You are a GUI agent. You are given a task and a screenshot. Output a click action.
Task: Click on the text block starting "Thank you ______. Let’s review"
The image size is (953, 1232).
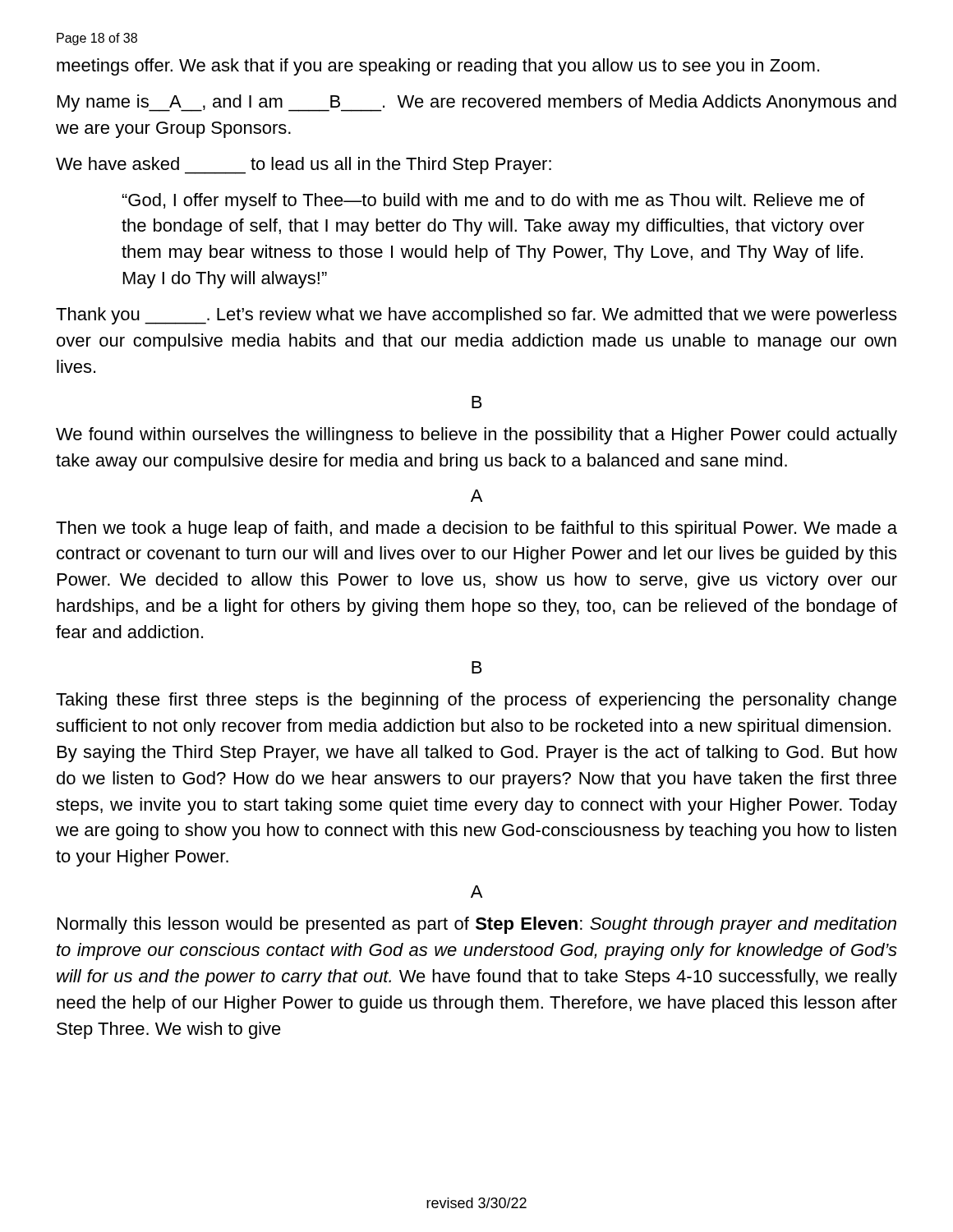coord(476,340)
